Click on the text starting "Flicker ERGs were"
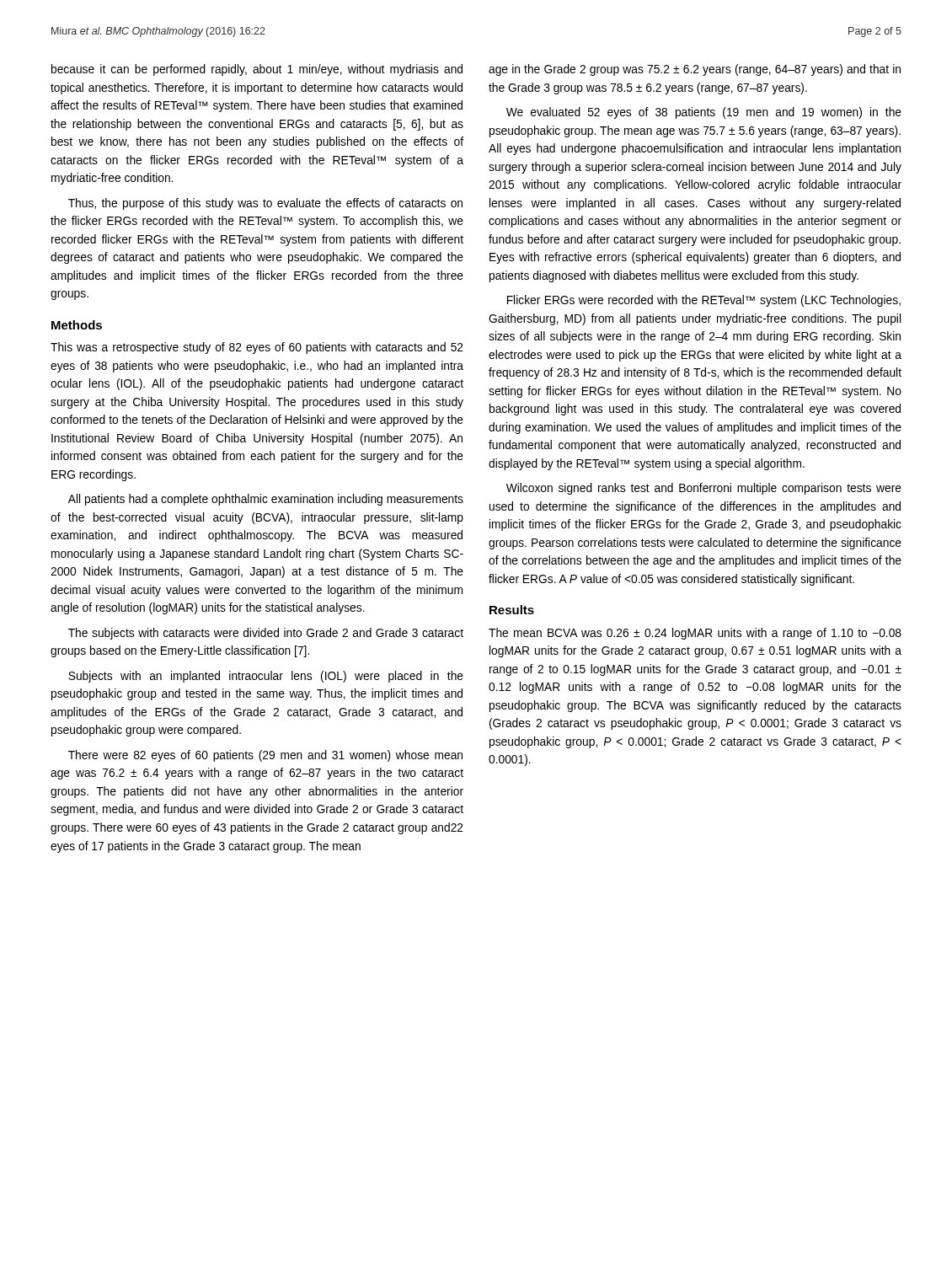Screen dimensions: 1264x952 click(x=695, y=382)
